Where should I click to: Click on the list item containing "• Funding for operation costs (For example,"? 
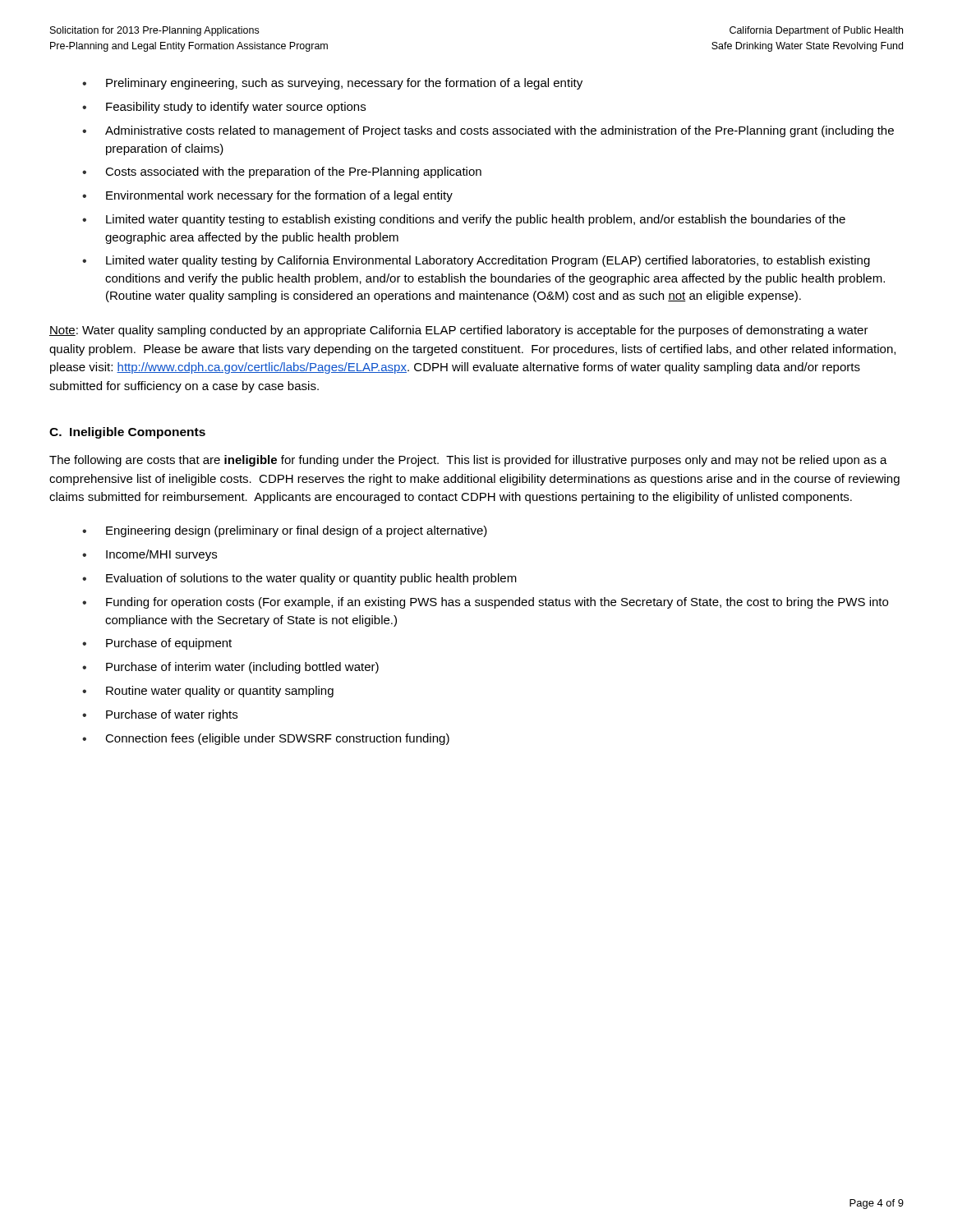pos(493,611)
